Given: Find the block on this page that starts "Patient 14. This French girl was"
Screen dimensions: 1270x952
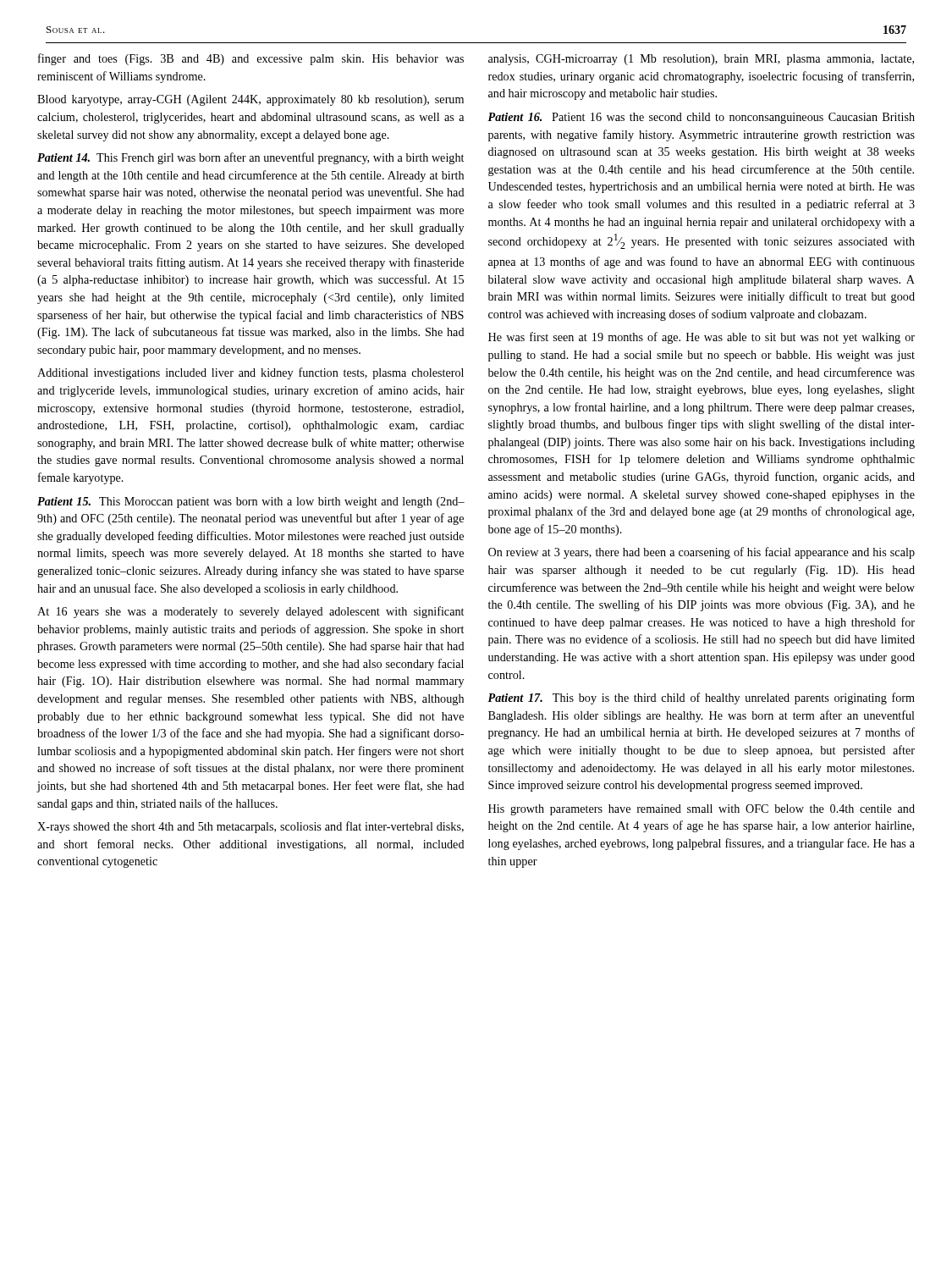Looking at the screenshot, I should click(x=251, y=254).
